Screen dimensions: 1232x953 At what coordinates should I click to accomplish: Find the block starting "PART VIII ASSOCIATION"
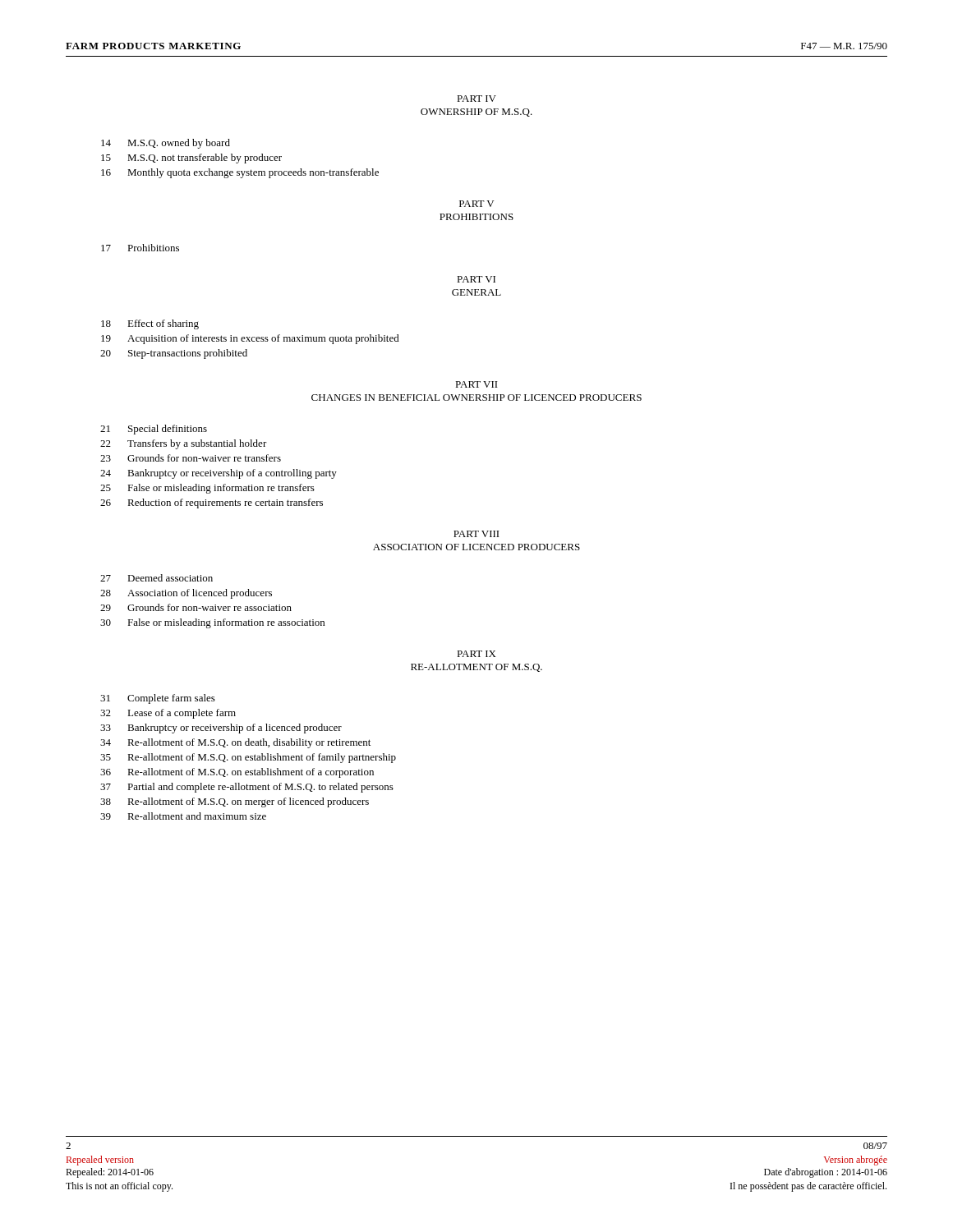(476, 540)
